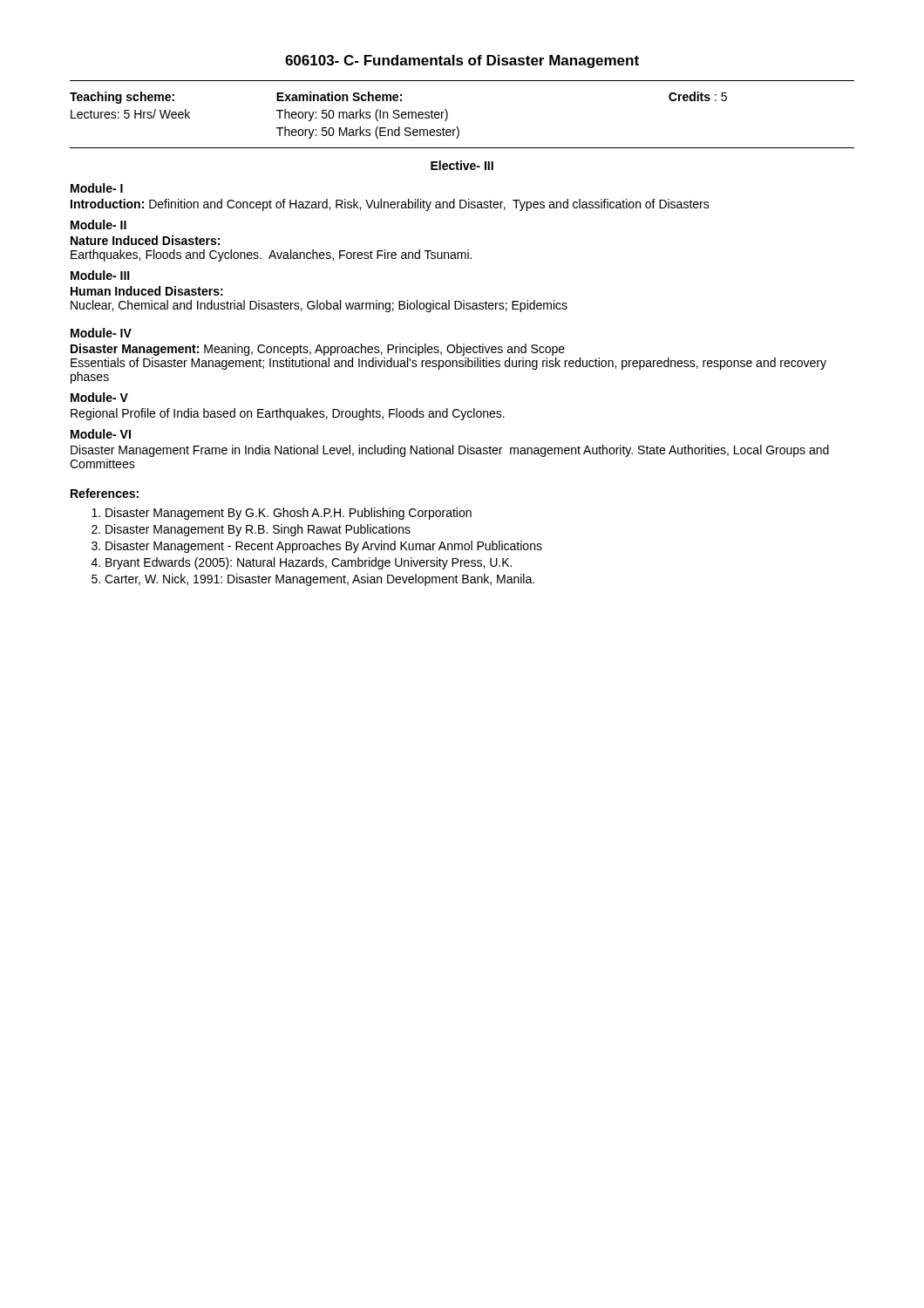Select the list item containing "Carter, W. Nick, 1991: Disaster Management, Asian"

click(479, 579)
